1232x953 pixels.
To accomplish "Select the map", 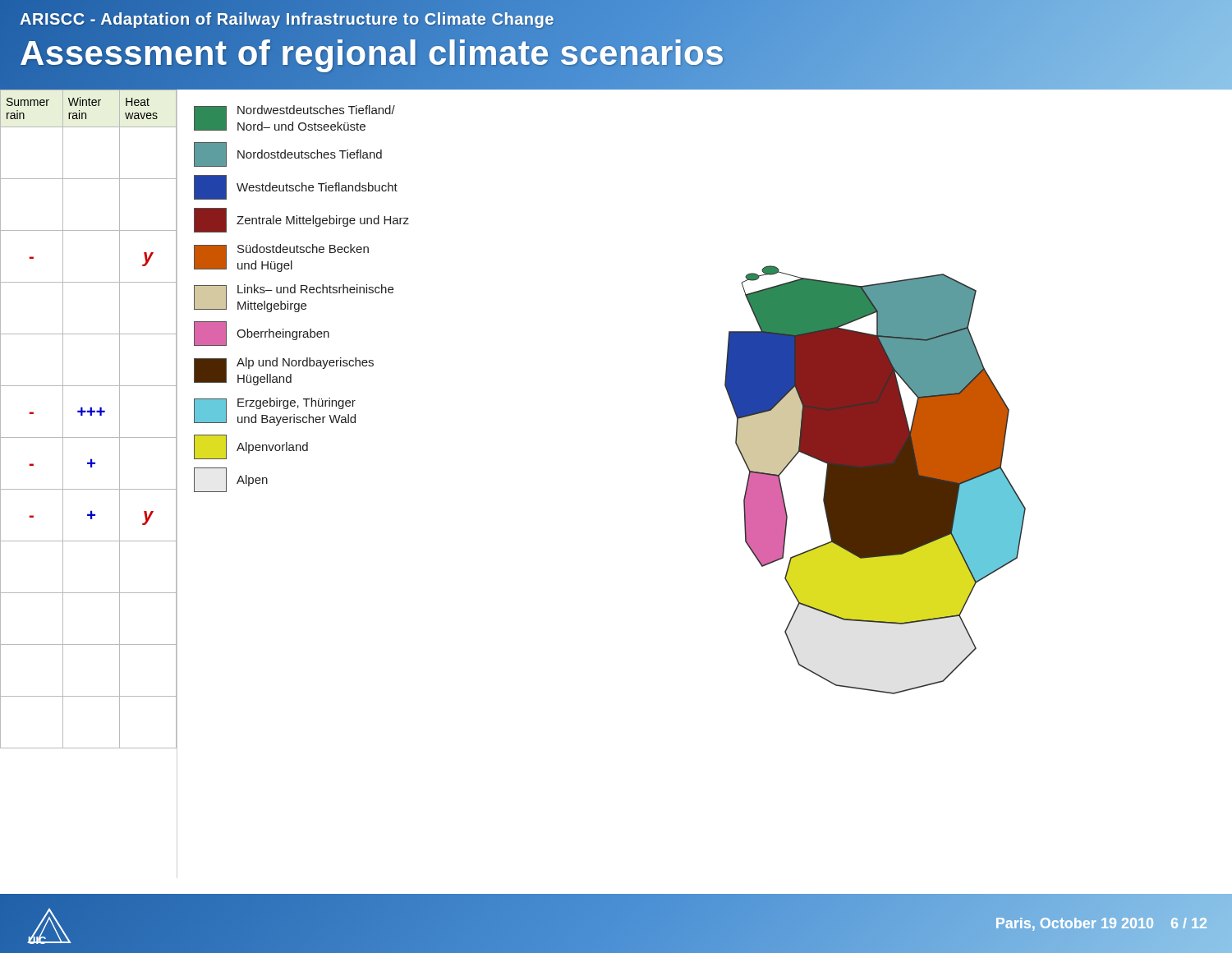I will [x=709, y=484].
